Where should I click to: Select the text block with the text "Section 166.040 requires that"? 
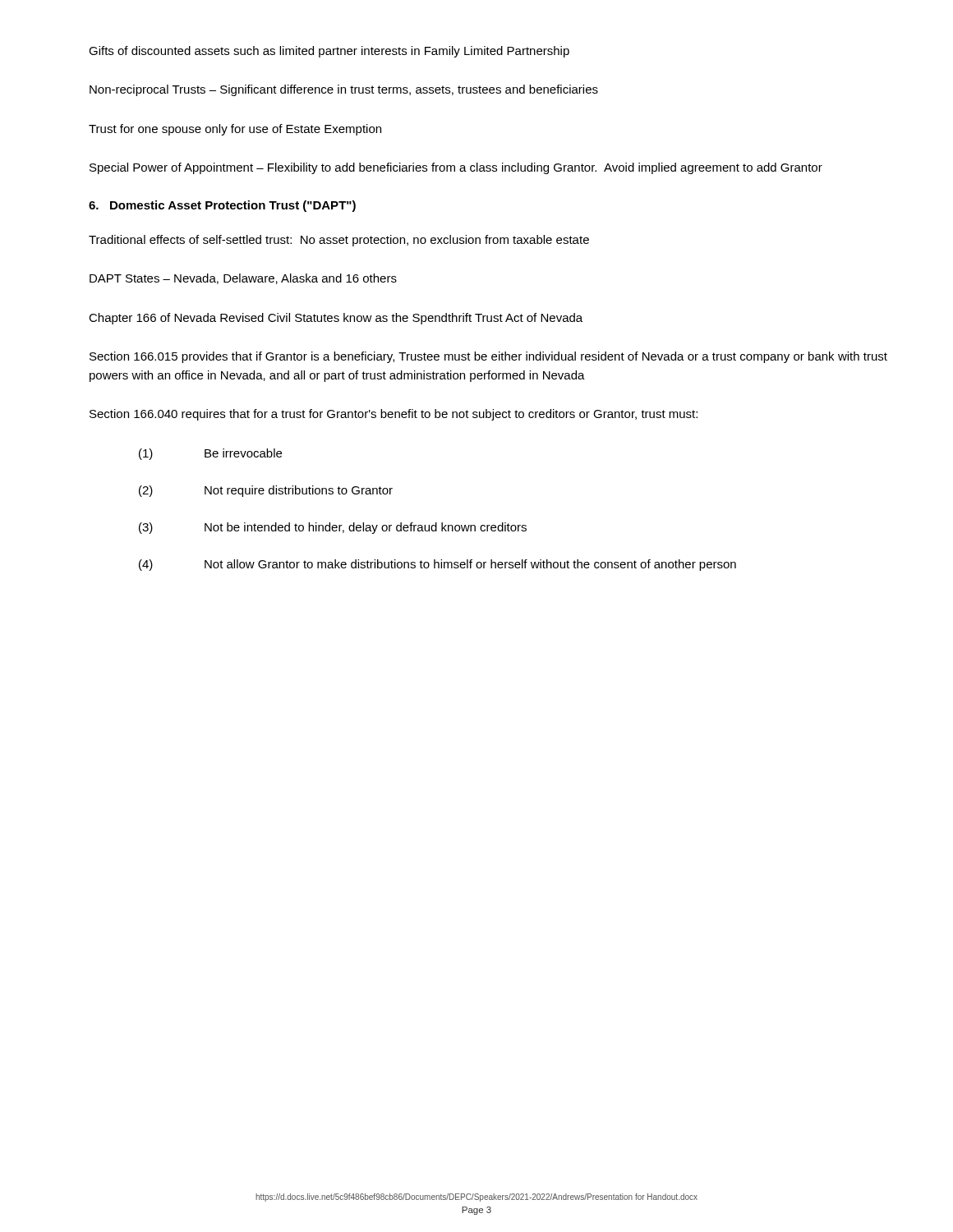tap(394, 414)
